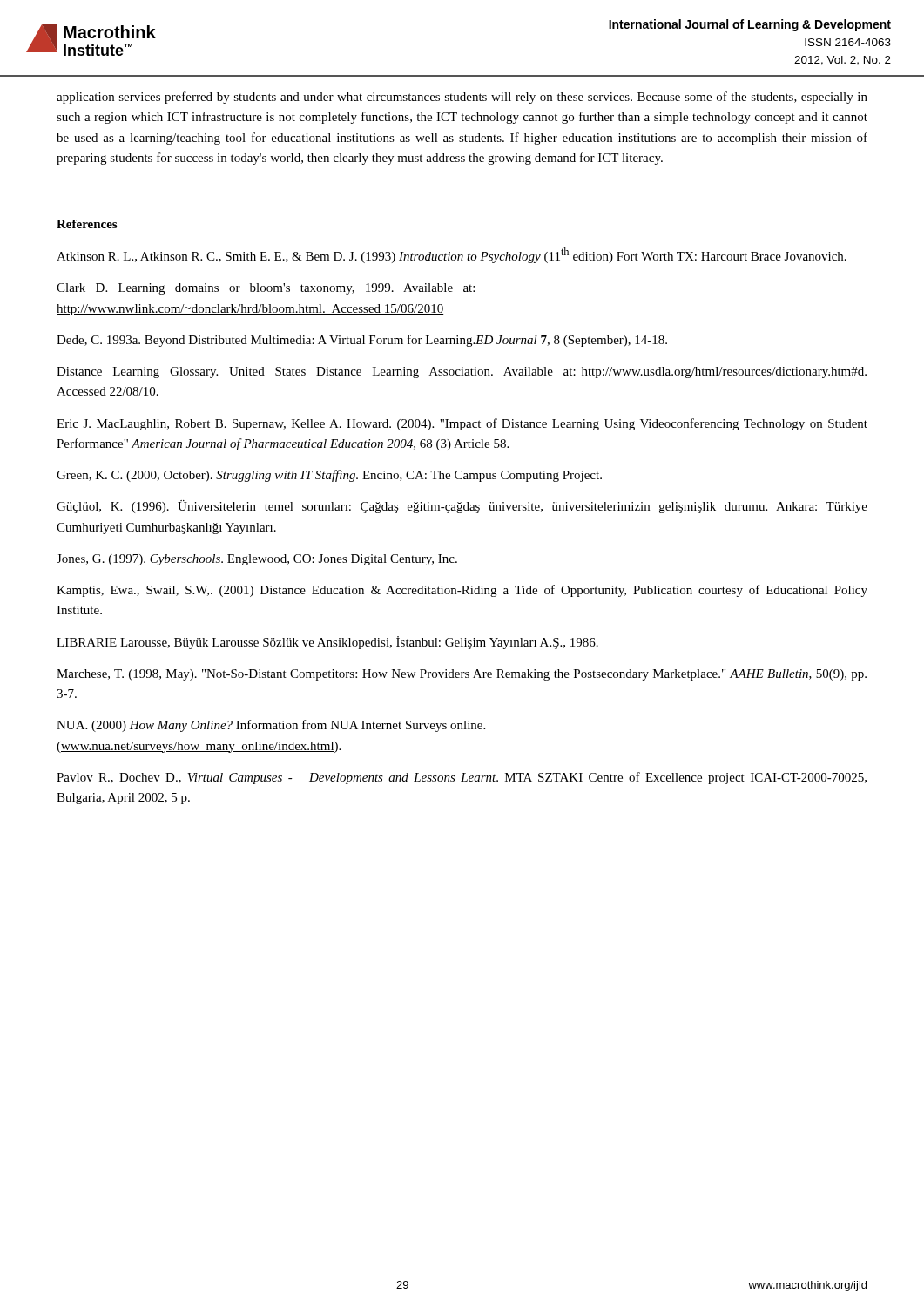Find the block on this page that starts "Marchese, T. (1998, May). "Not-So-Distant Competitors:"
The height and width of the screenshot is (1307, 924).
coord(462,683)
